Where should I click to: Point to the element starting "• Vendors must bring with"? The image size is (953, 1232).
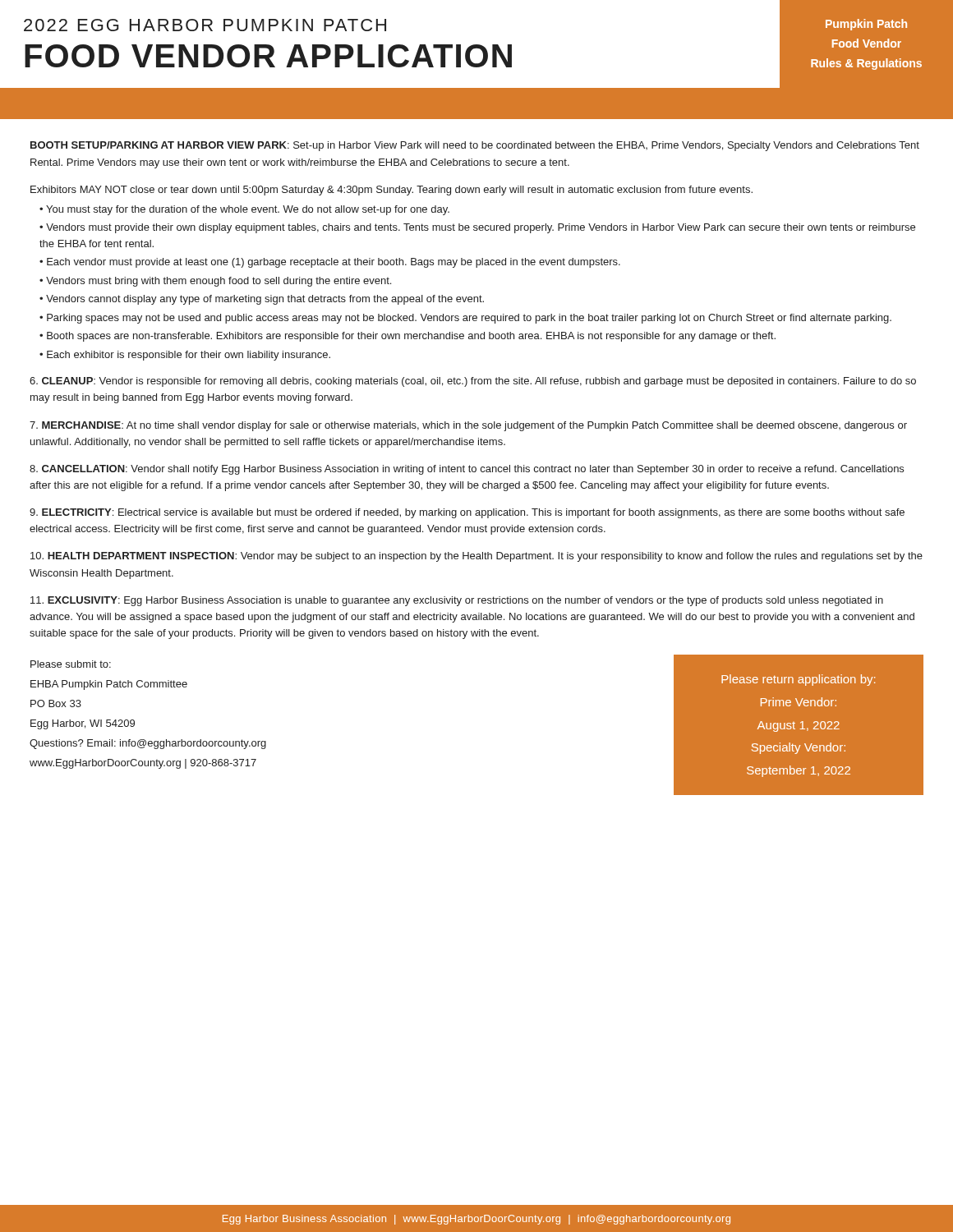click(x=216, y=280)
